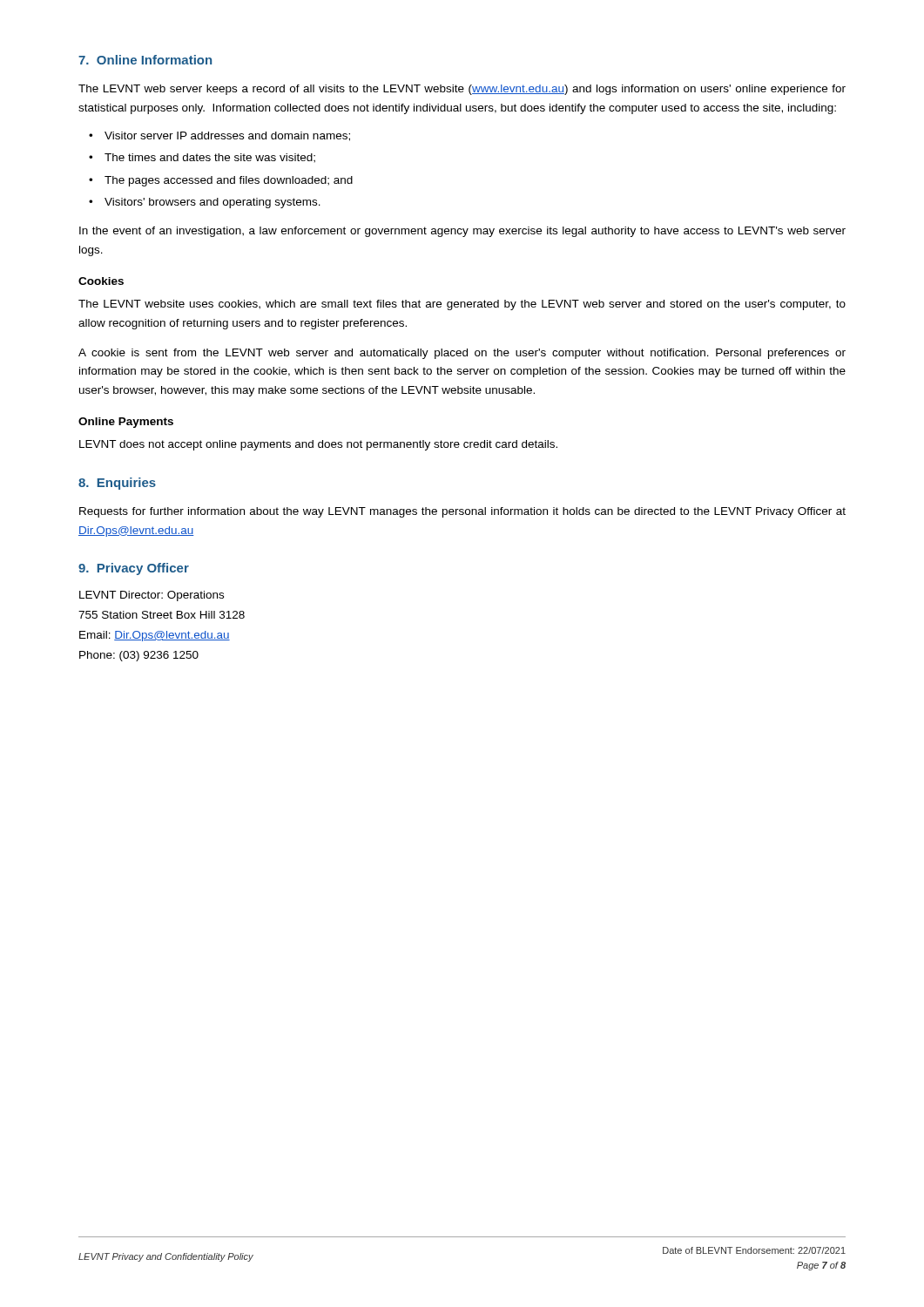The image size is (924, 1307).
Task: Find the block on this page that starts "Requests for further information about the"
Action: coord(462,520)
